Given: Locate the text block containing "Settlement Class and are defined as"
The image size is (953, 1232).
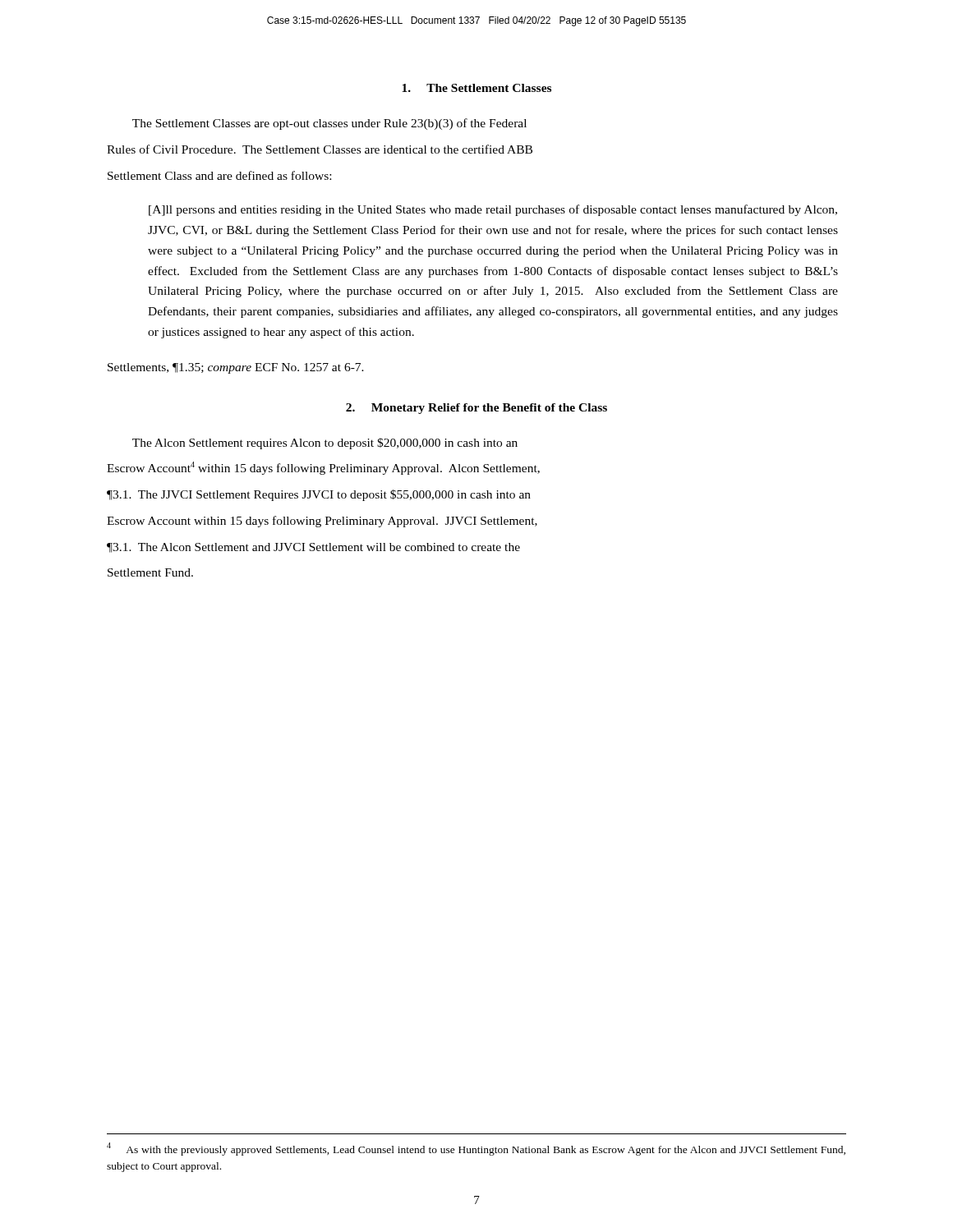Looking at the screenshot, I should click(x=220, y=175).
